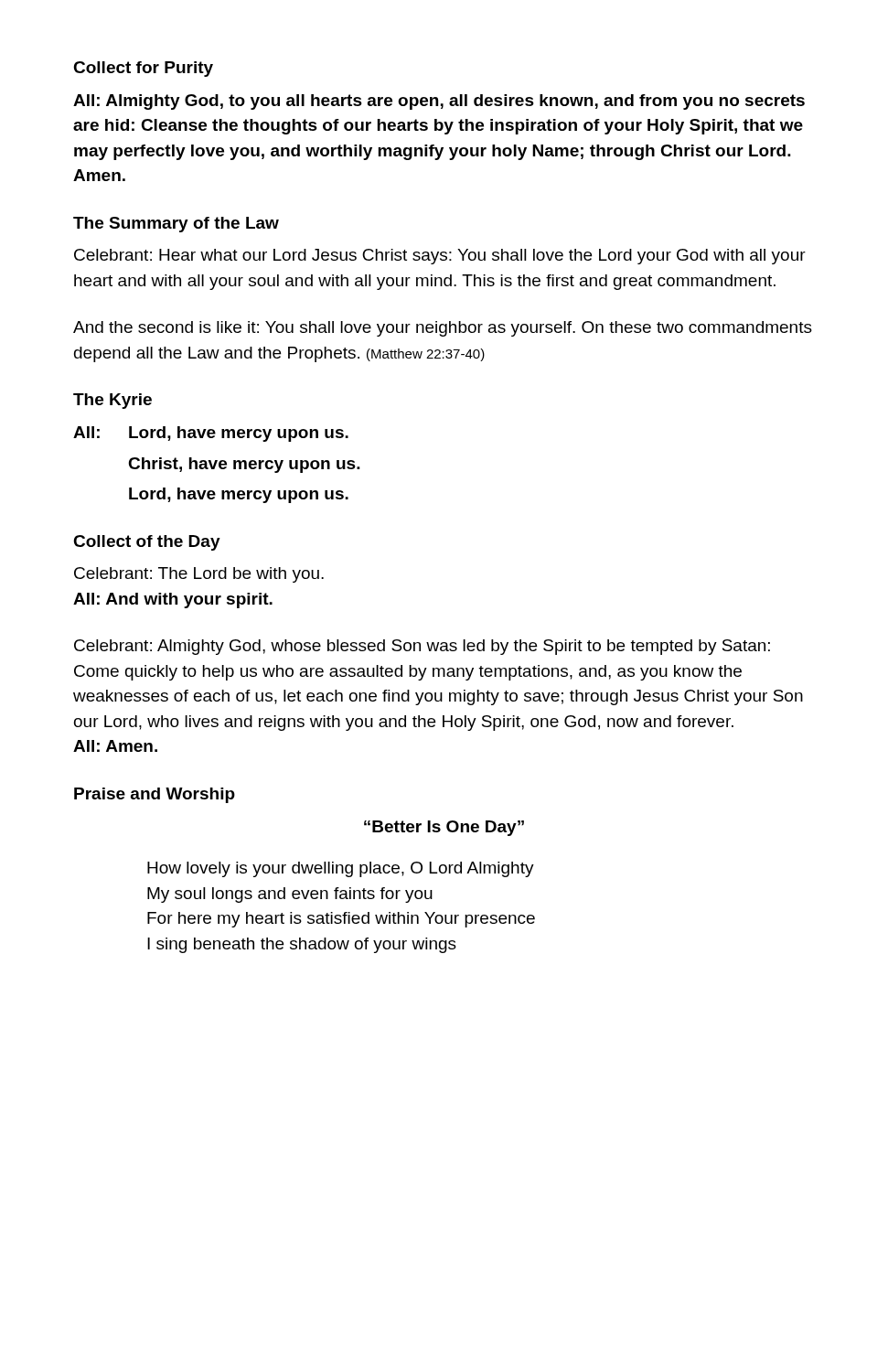Locate the text block that says "And the second is like it: You shall"
Image resolution: width=888 pixels, height=1372 pixels.
coord(443,340)
